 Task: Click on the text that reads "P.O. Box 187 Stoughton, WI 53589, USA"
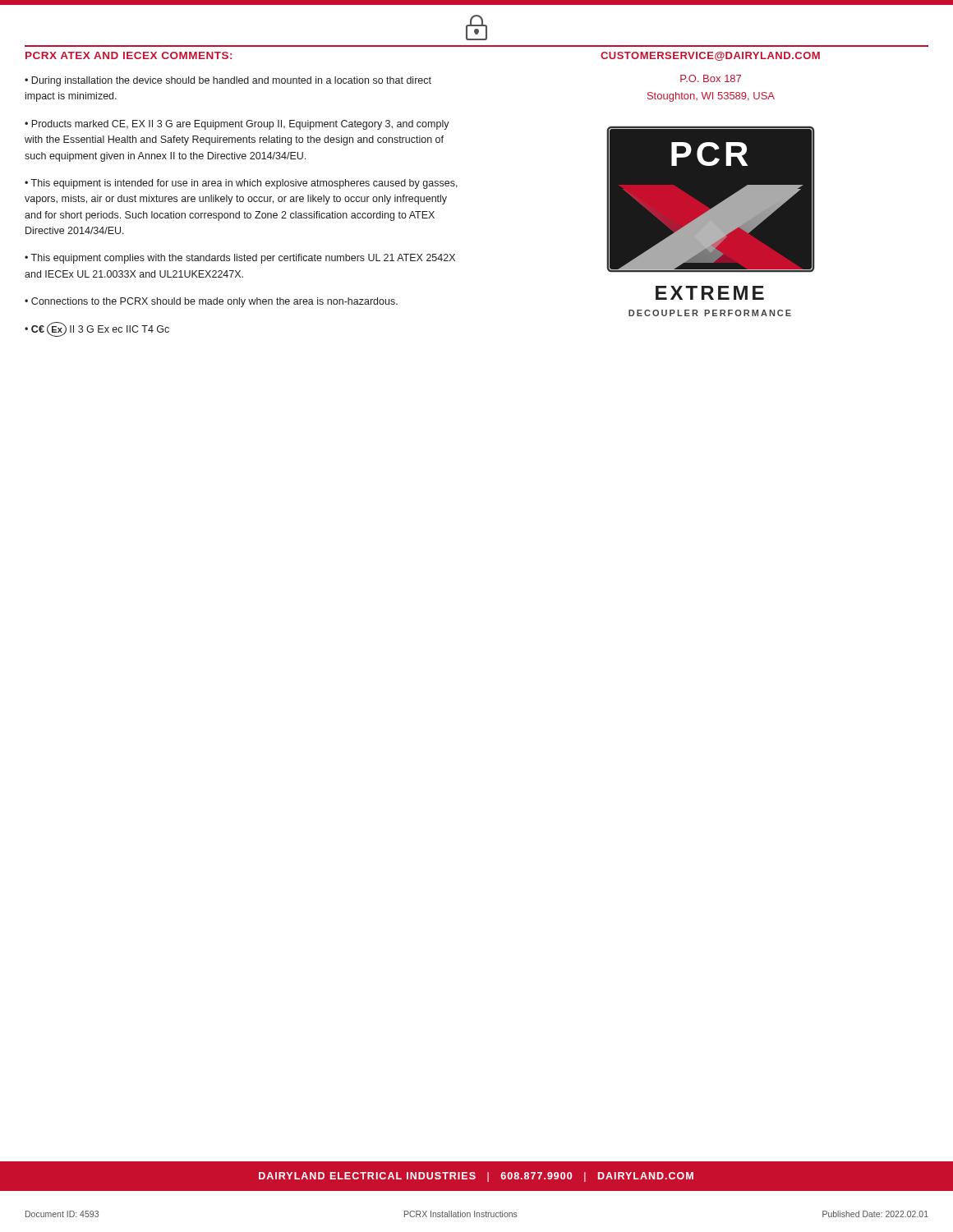[x=711, y=87]
